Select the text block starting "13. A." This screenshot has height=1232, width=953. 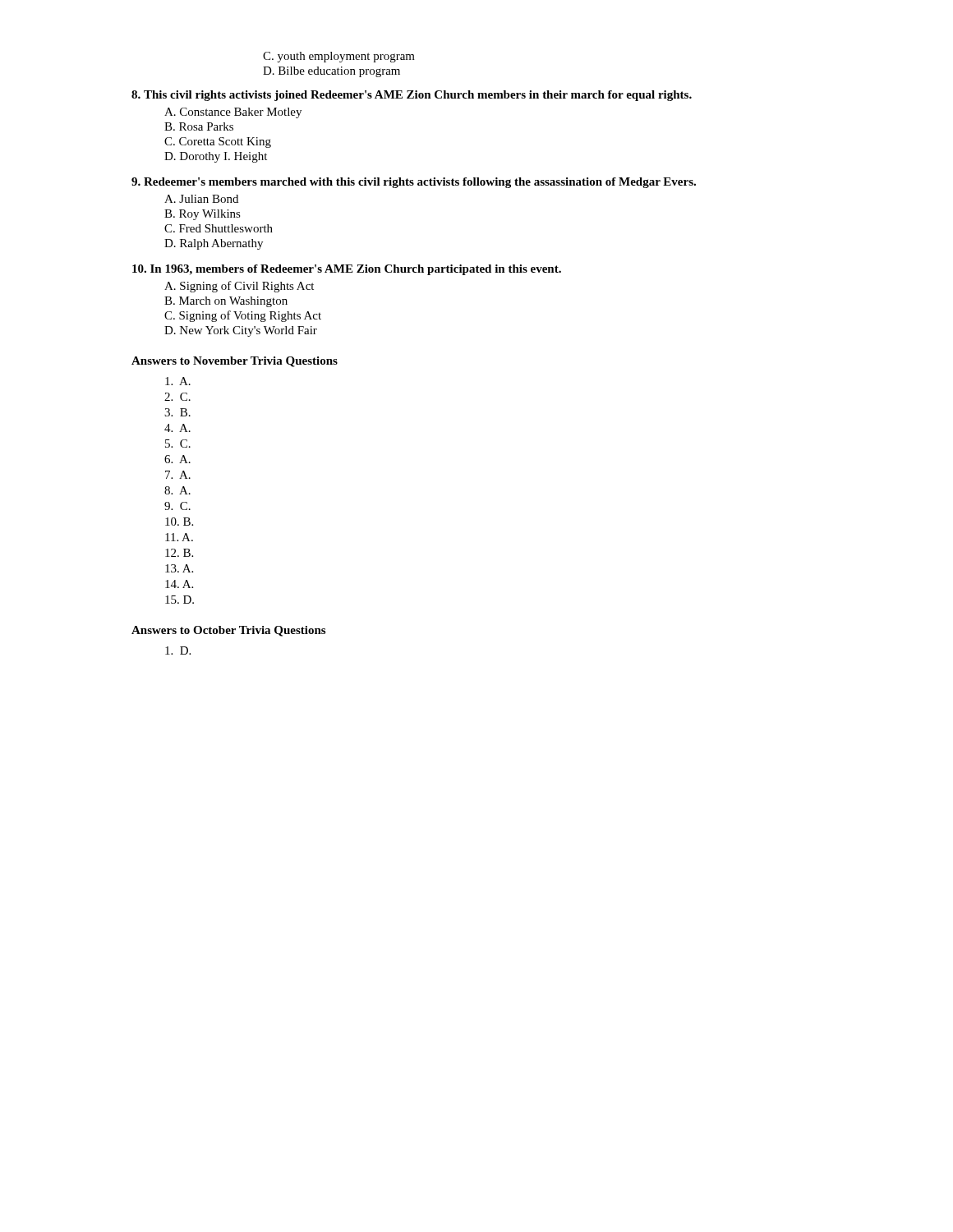(179, 568)
